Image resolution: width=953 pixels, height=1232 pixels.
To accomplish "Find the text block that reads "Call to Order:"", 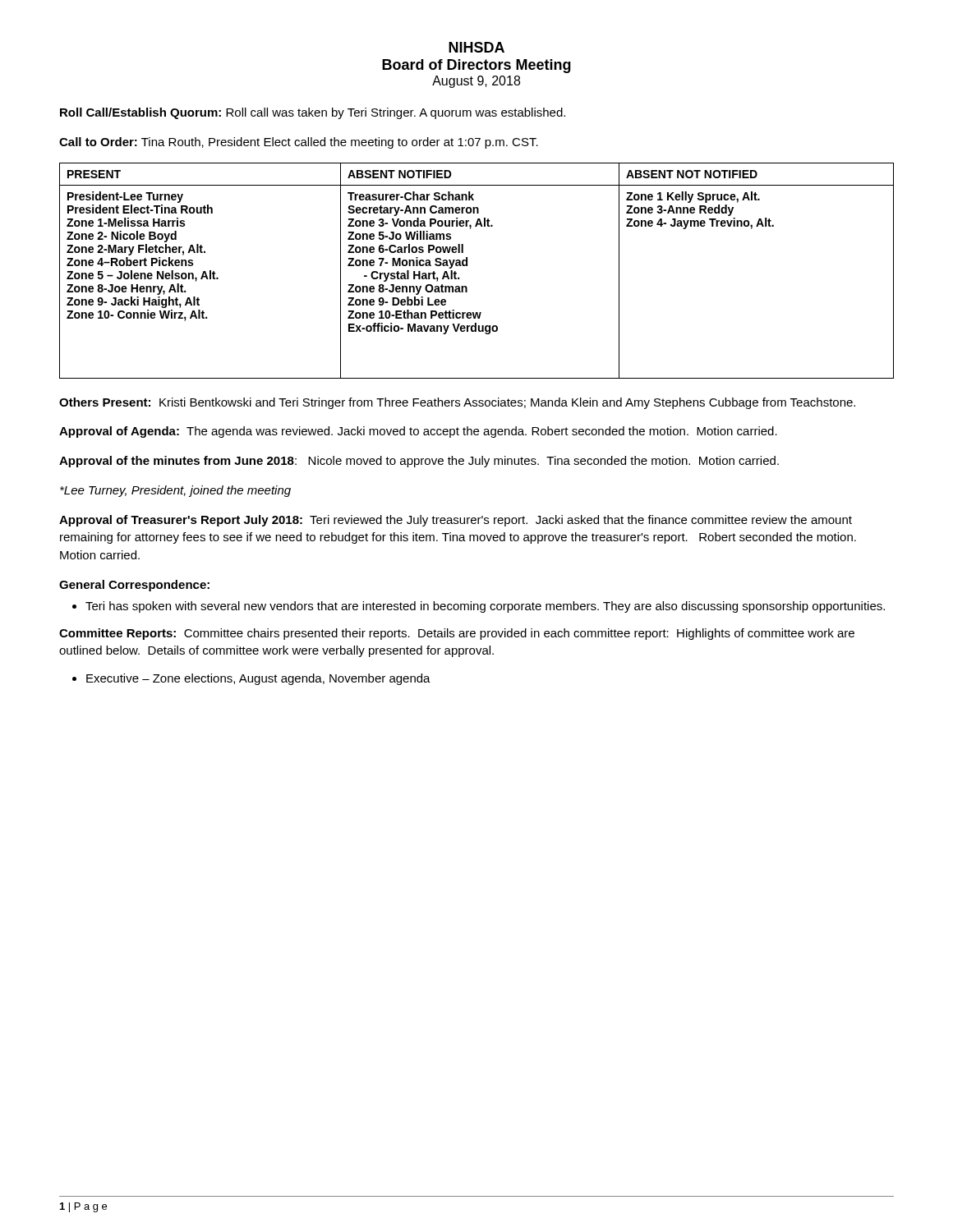I will tap(299, 141).
